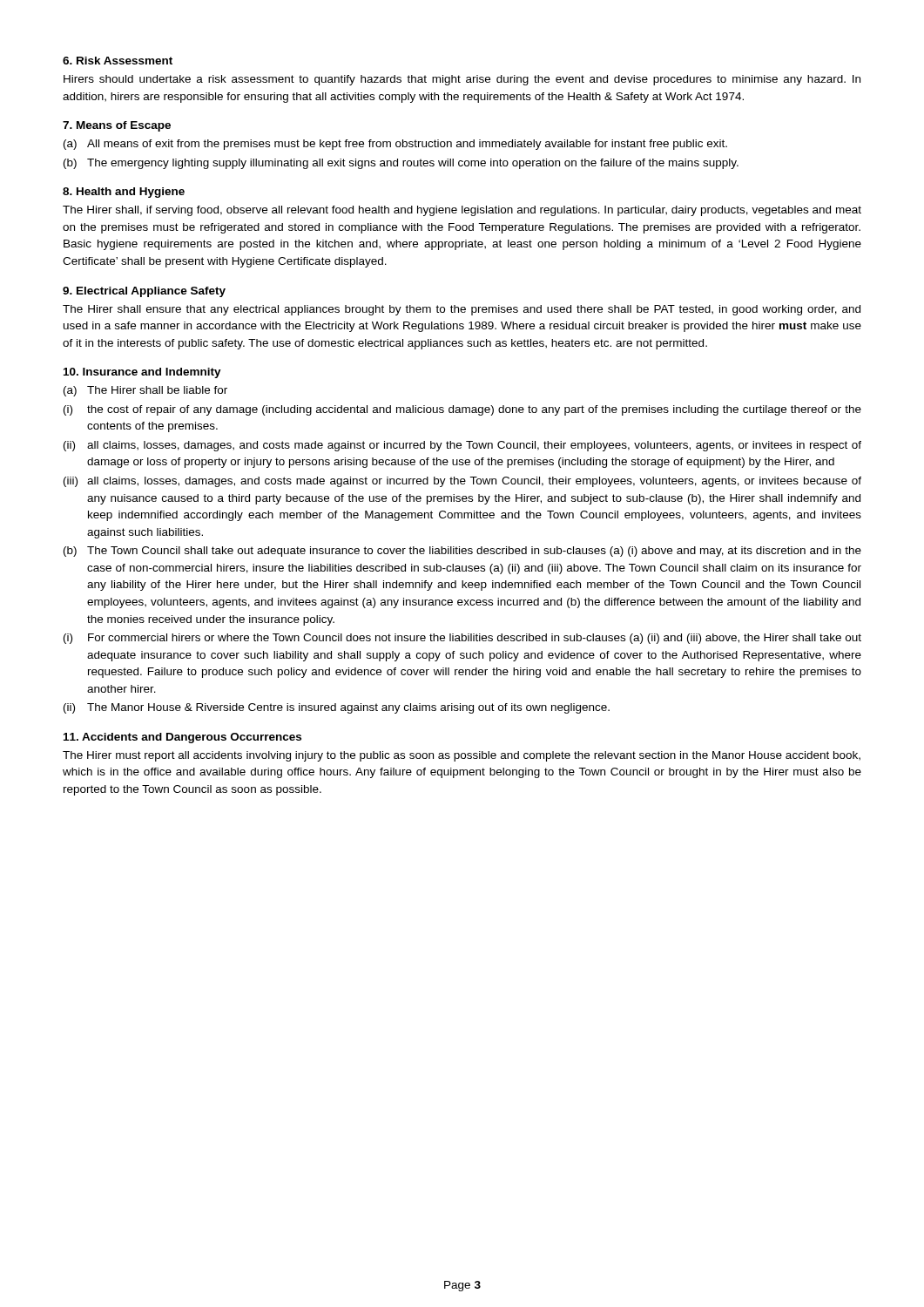Viewport: 924px width, 1307px height.
Task: Click on the region starting "11. Accidents and Dangerous Occurrences"
Action: [x=182, y=737]
